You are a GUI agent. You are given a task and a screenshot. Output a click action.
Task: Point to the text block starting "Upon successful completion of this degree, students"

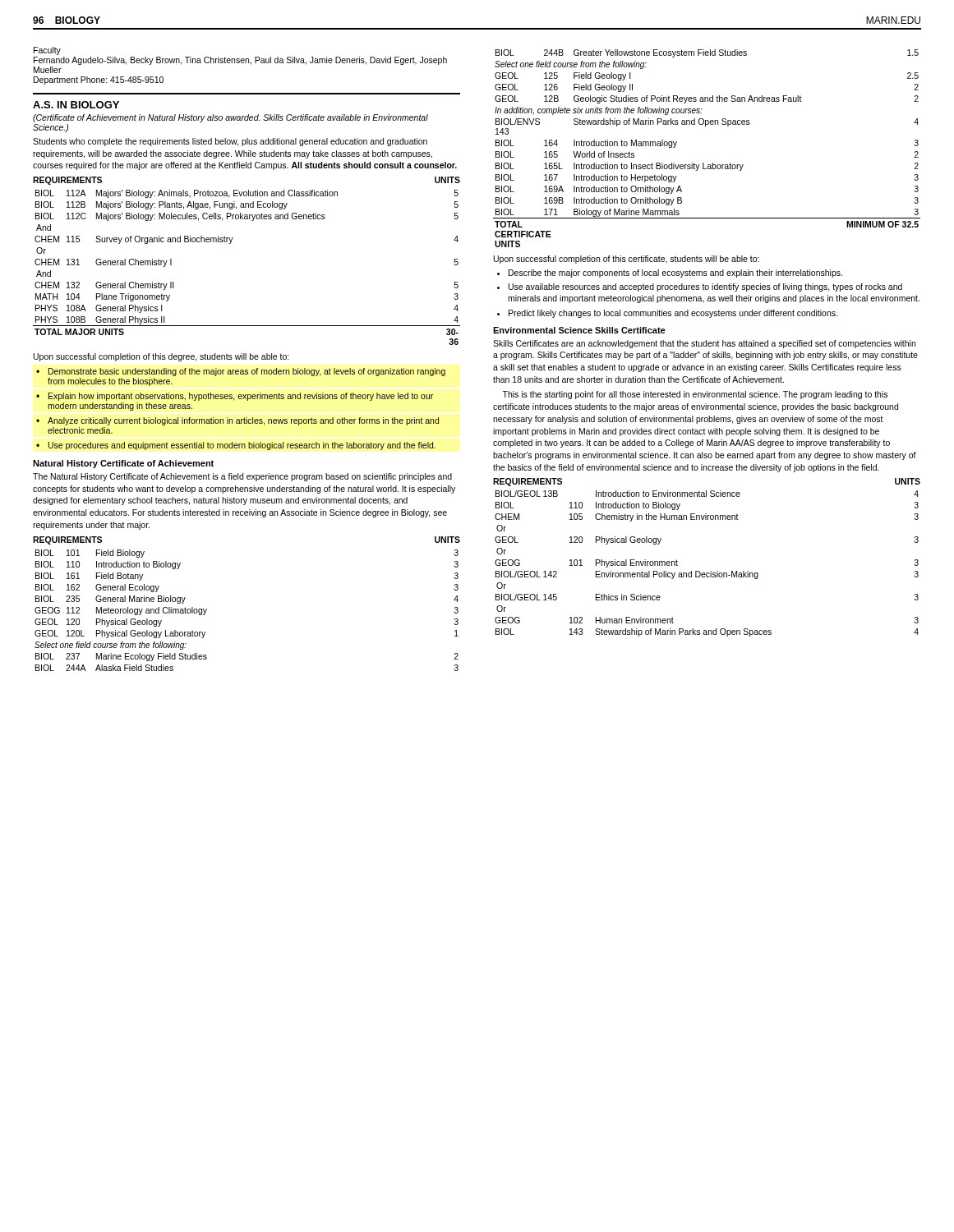tap(161, 357)
